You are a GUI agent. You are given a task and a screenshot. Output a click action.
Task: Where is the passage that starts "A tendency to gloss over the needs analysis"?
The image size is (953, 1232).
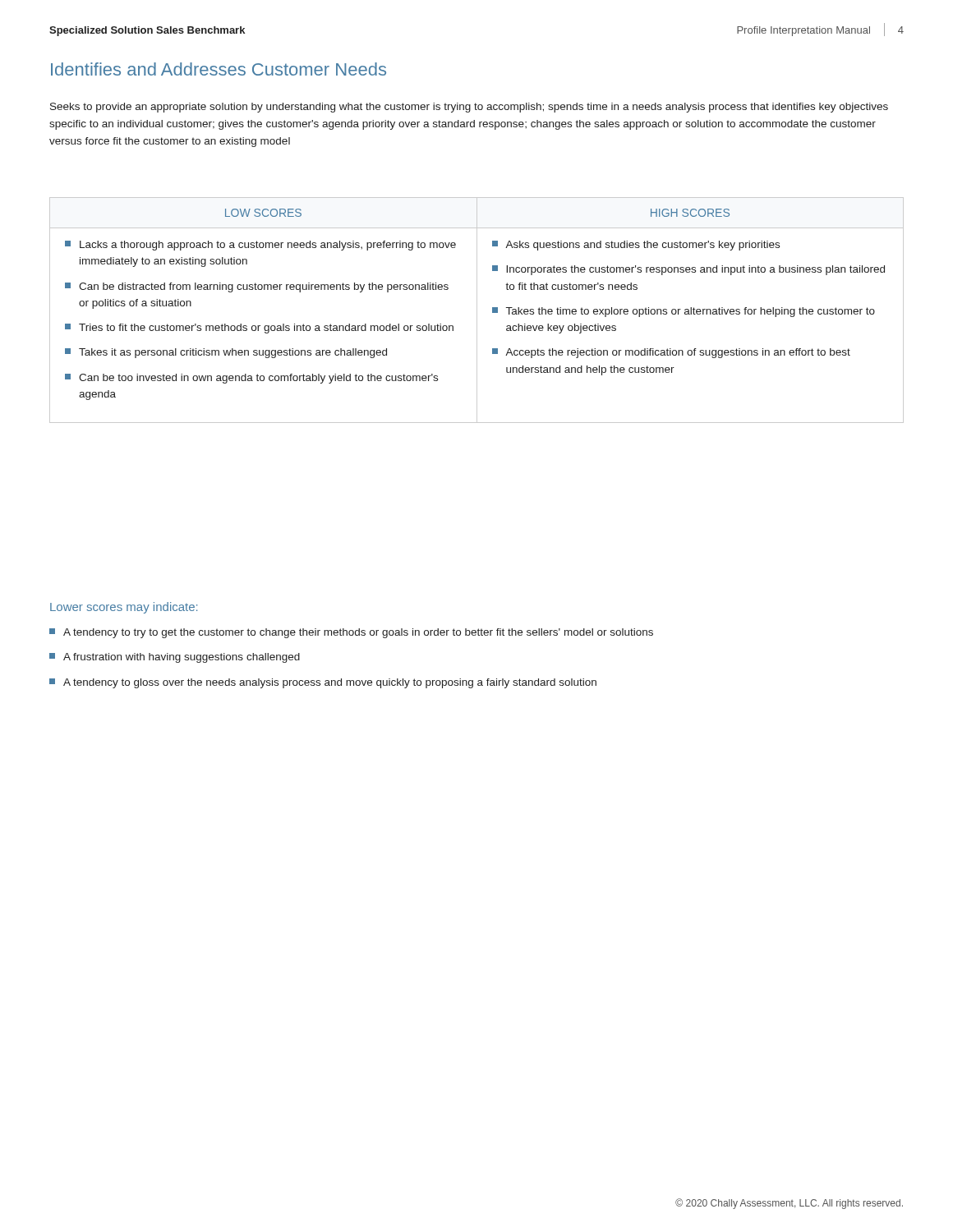coord(323,682)
